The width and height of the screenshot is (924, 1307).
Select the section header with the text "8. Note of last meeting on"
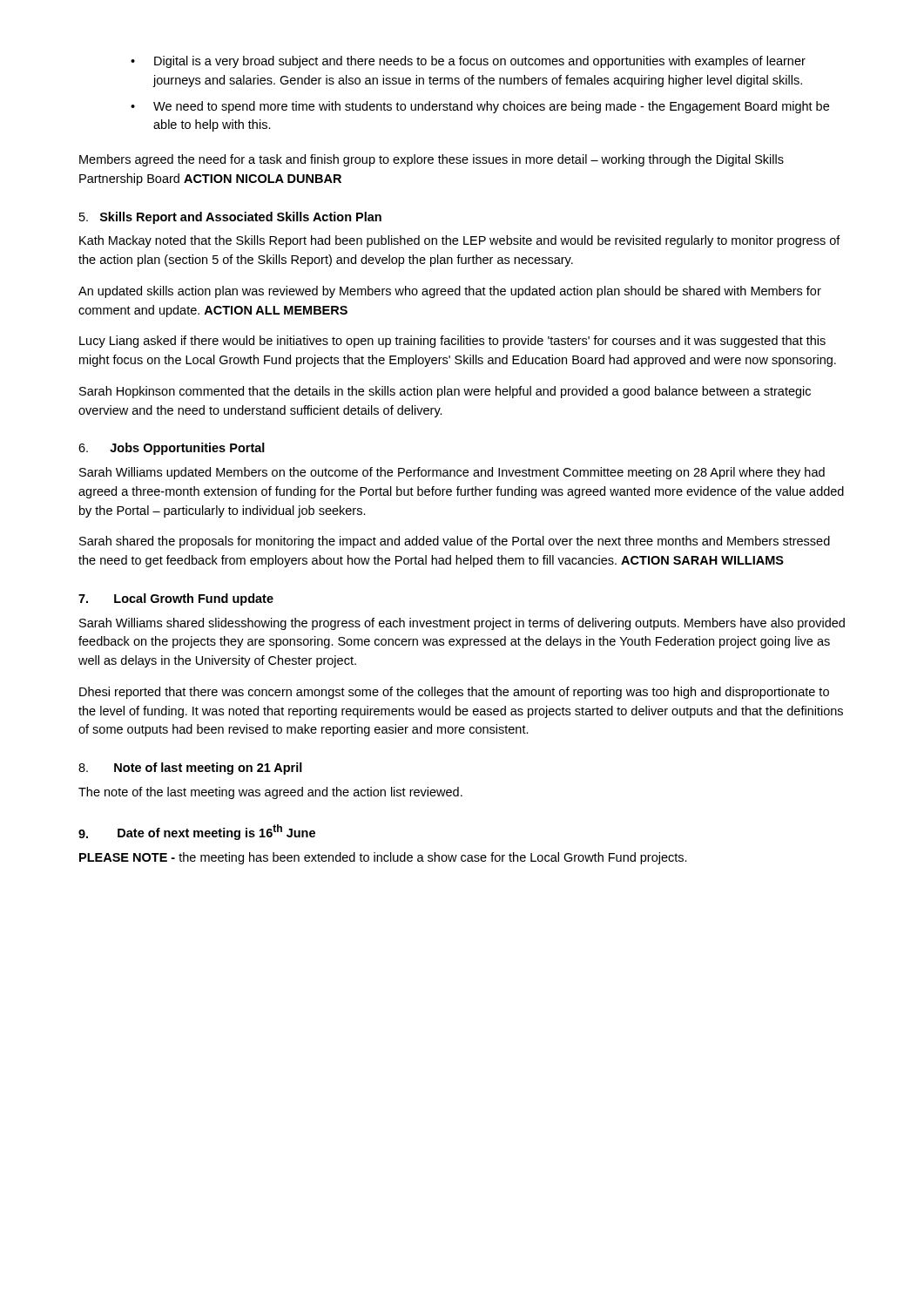pyautogui.click(x=190, y=768)
